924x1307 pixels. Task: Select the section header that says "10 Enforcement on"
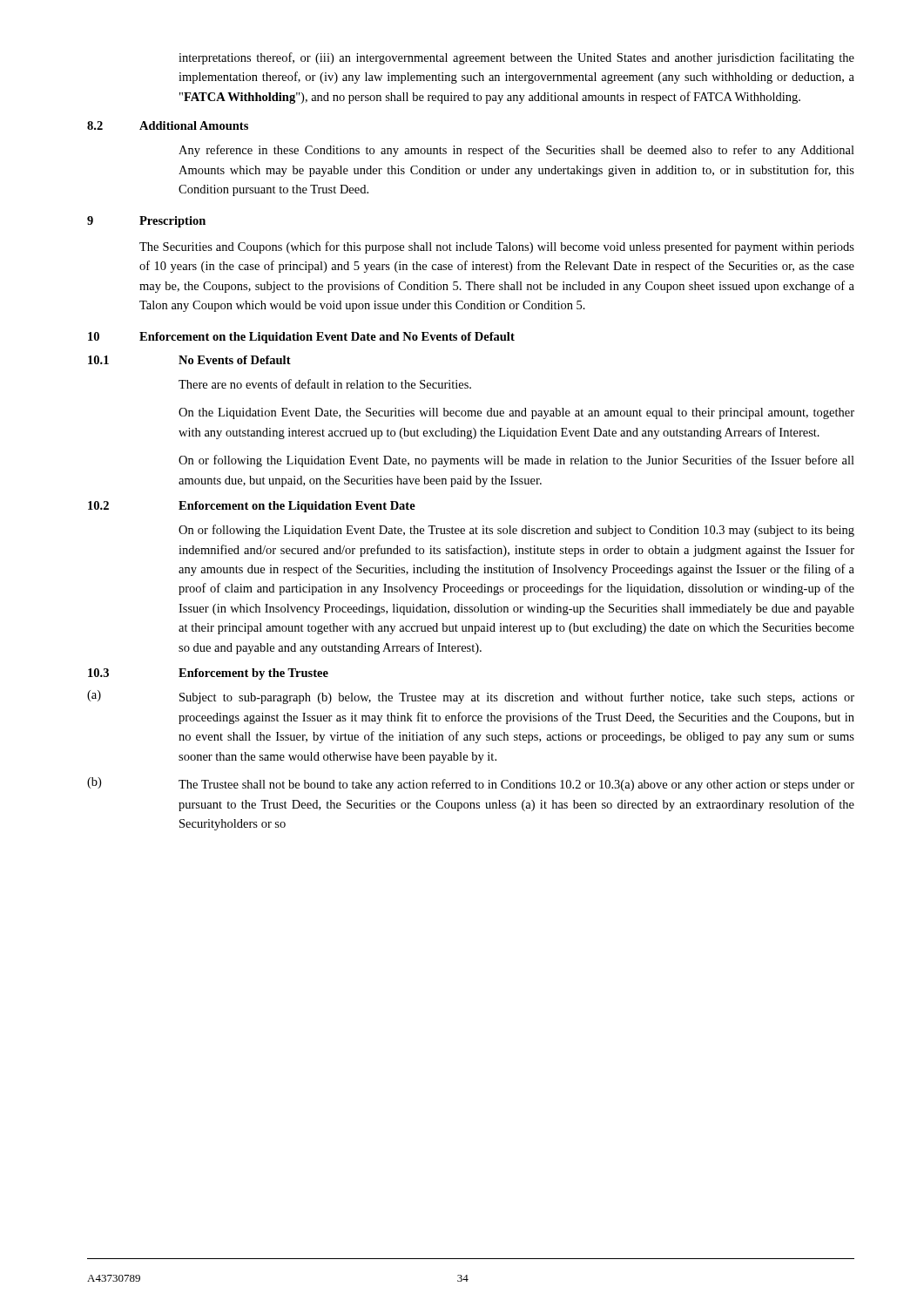[301, 336]
